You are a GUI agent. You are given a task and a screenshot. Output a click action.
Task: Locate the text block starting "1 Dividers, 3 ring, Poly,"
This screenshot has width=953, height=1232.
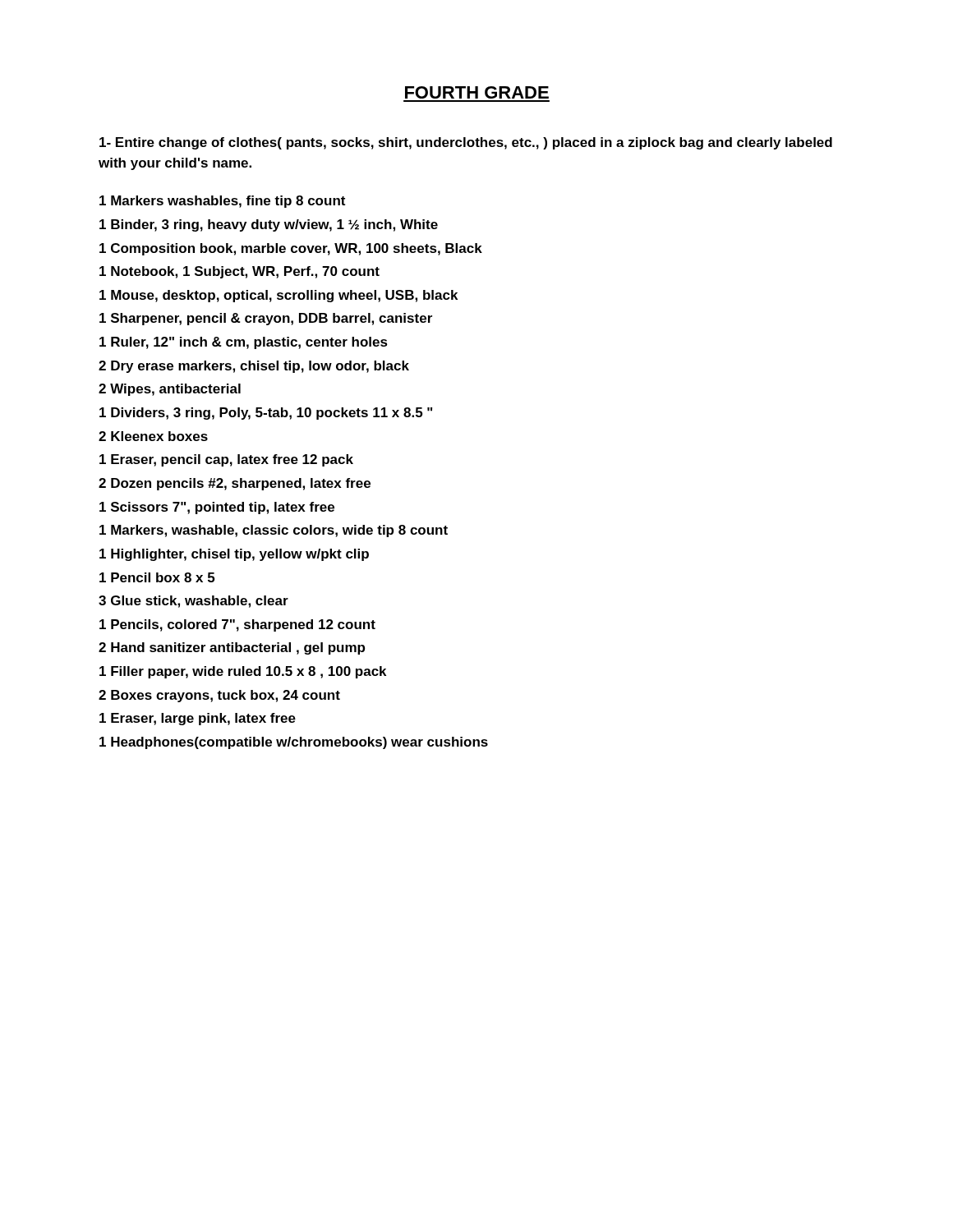point(266,413)
